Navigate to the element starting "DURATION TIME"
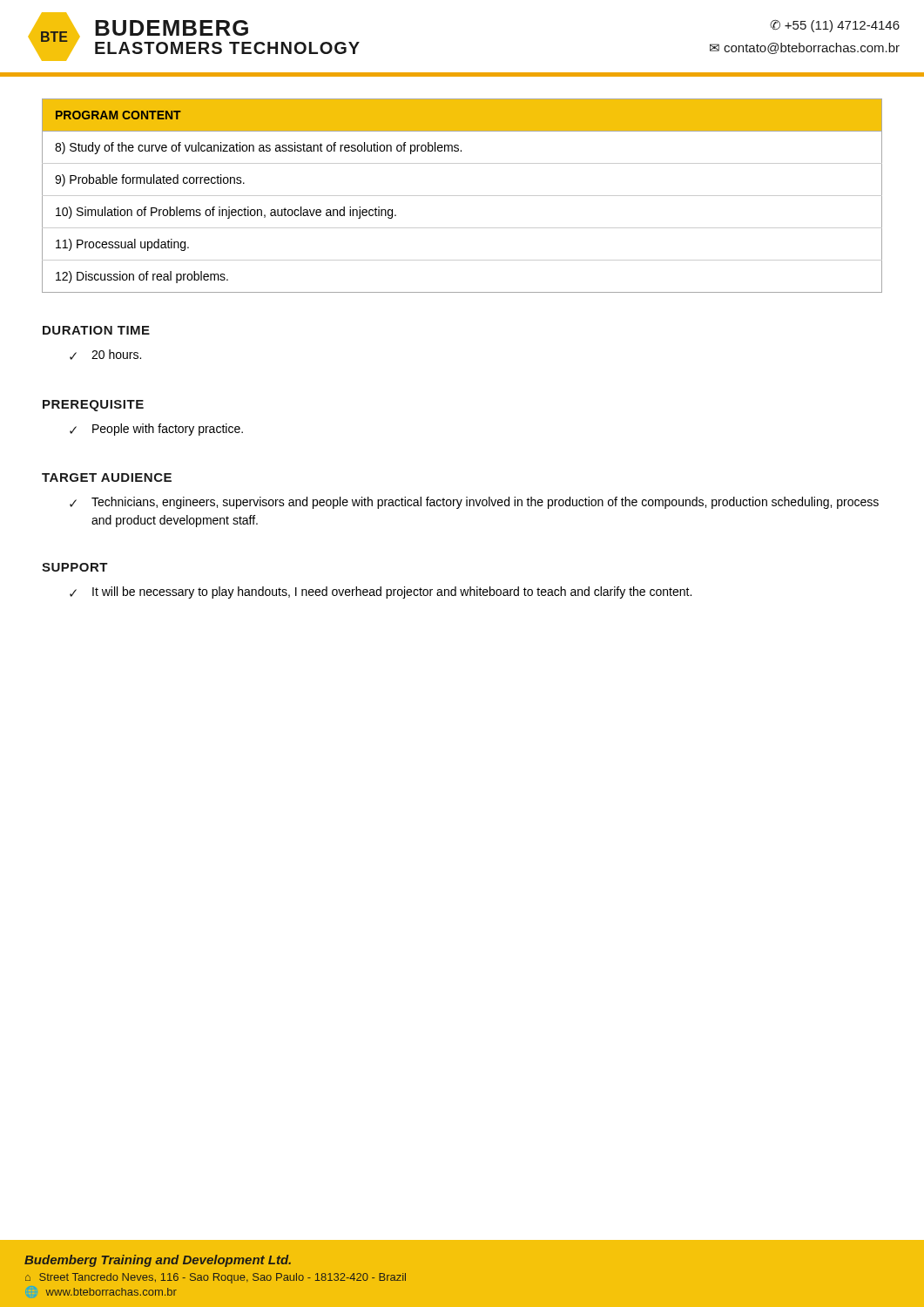Screen dimensions: 1307x924 point(96,330)
